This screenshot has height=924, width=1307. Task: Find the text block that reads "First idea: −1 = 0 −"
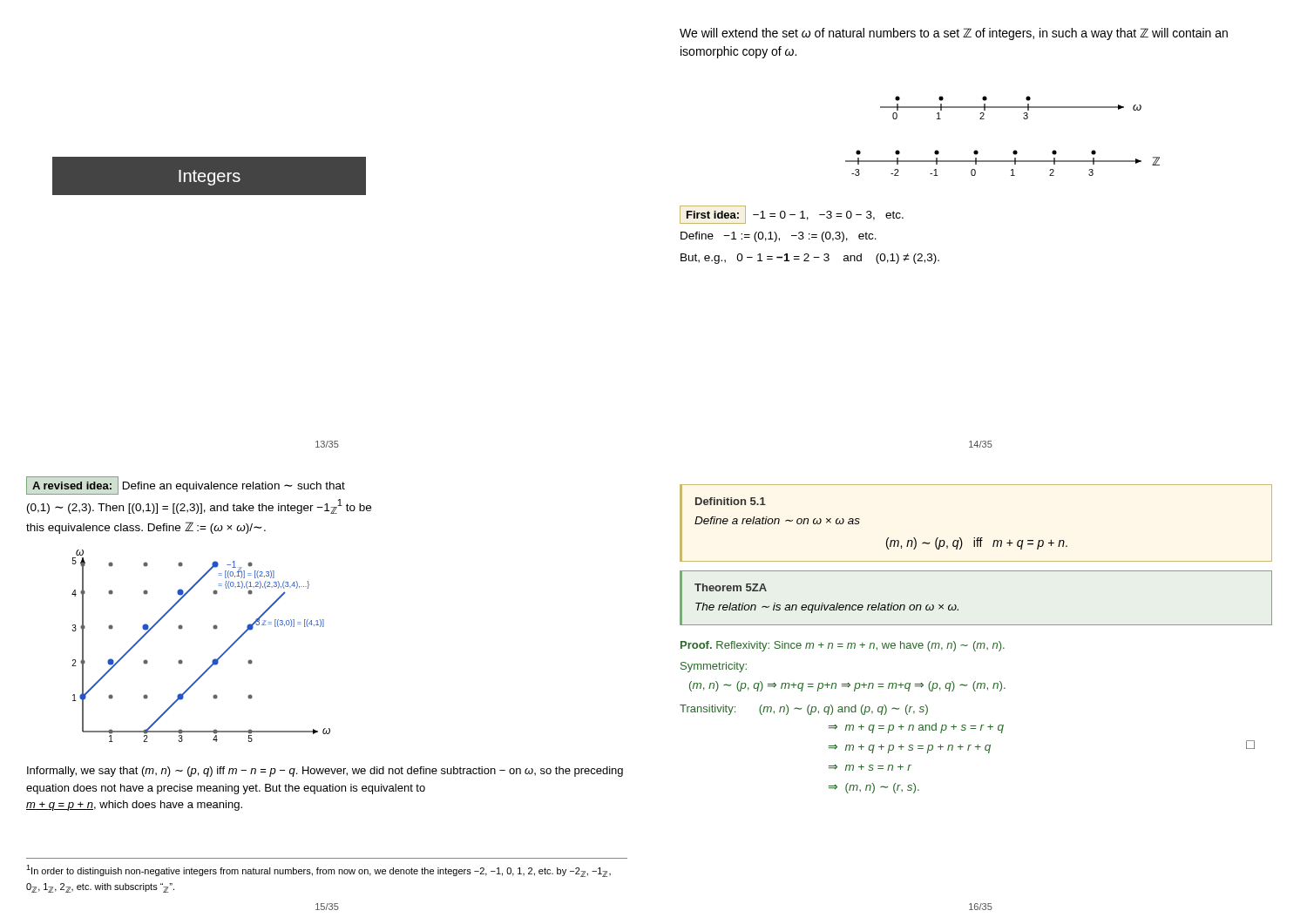tap(810, 235)
